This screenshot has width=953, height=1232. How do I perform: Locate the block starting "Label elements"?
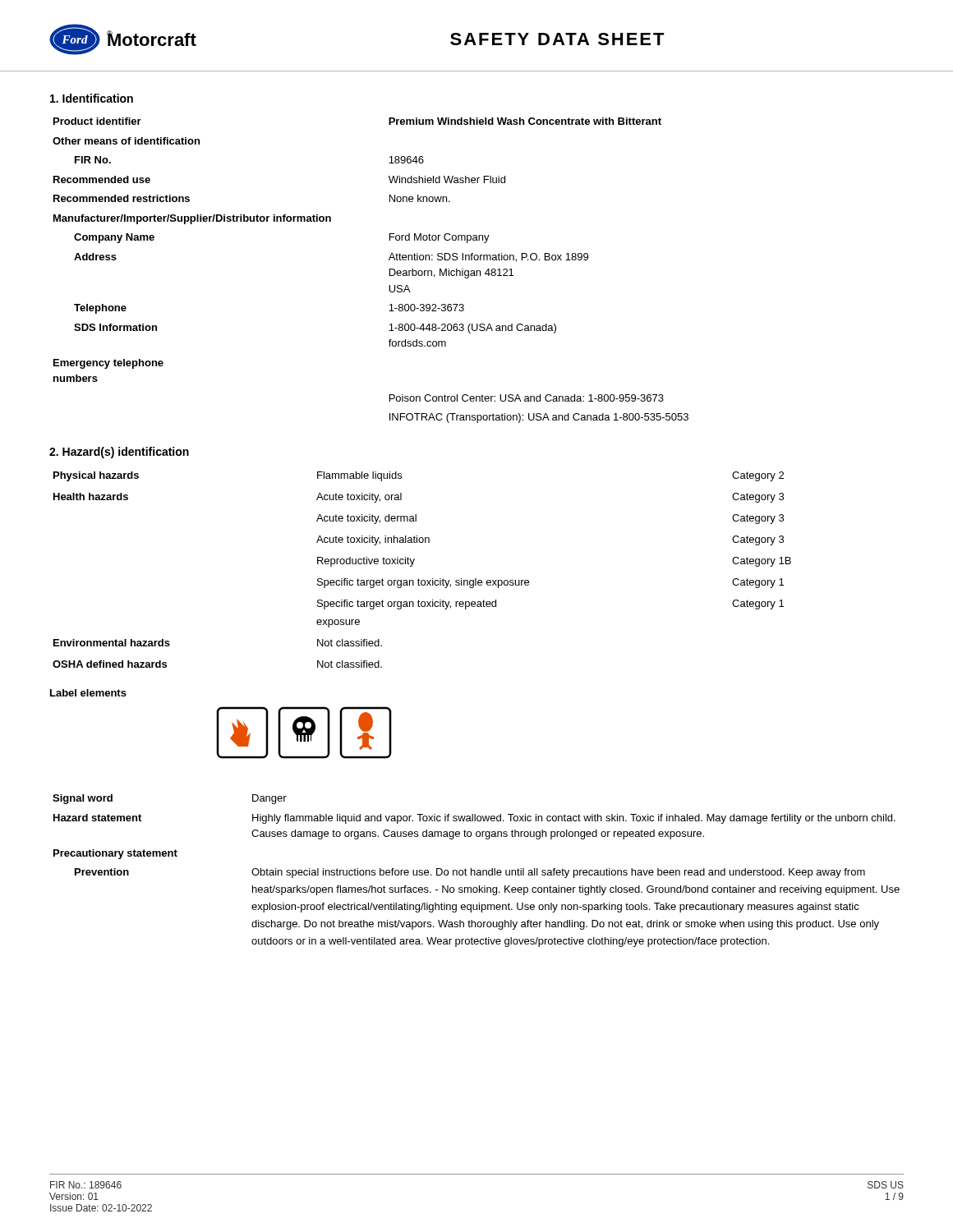click(88, 693)
